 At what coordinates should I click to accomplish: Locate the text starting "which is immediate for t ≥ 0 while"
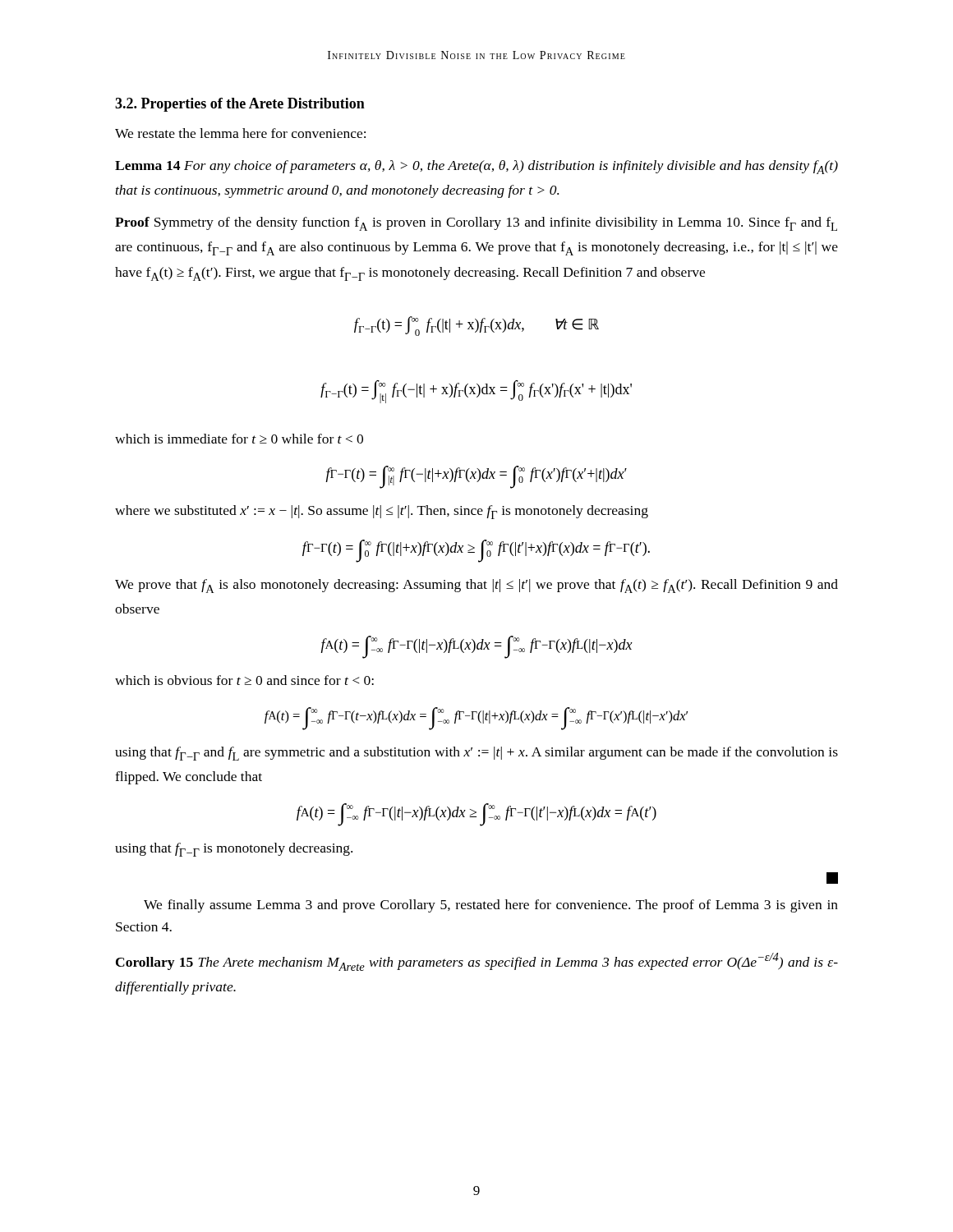tap(239, 438)
